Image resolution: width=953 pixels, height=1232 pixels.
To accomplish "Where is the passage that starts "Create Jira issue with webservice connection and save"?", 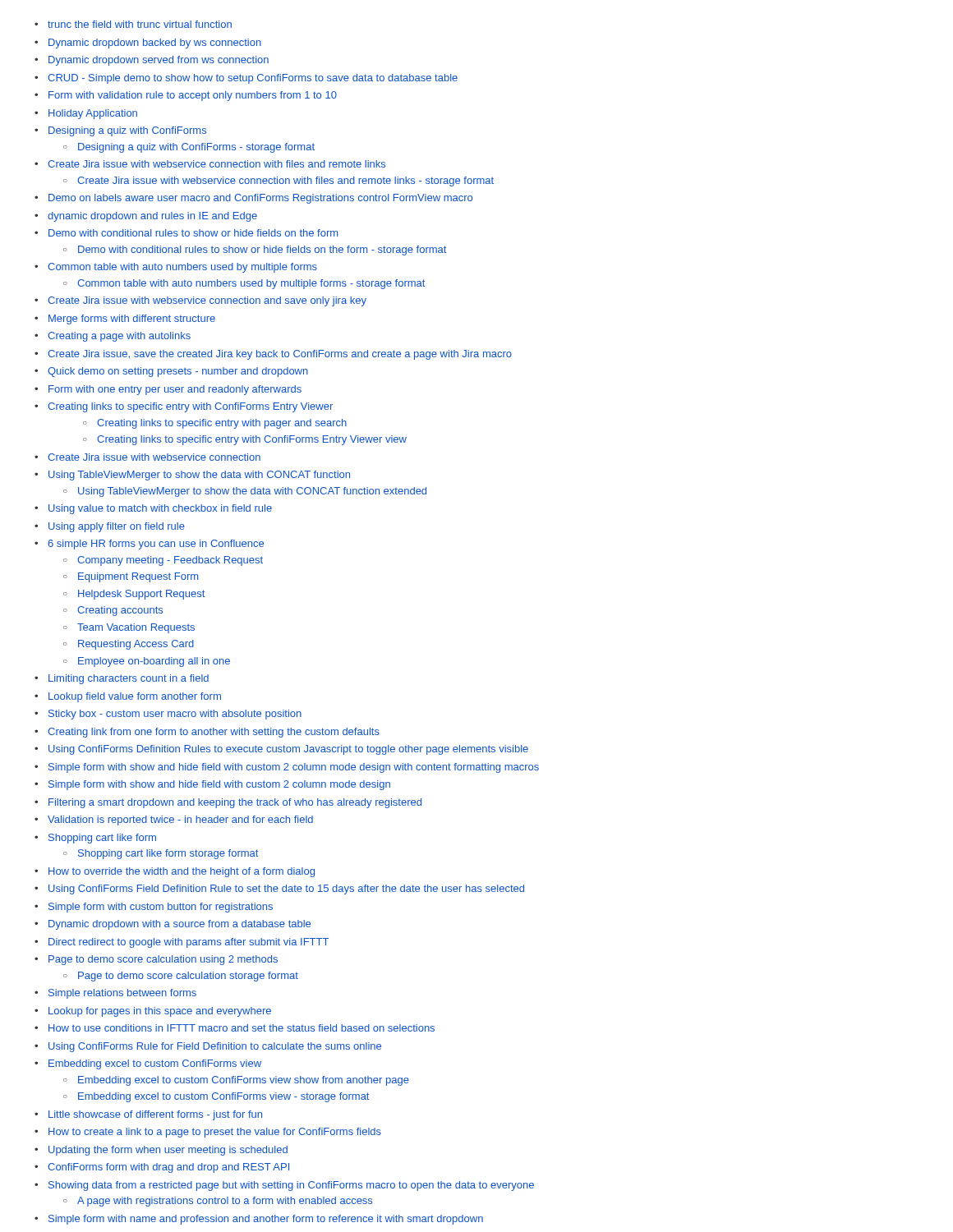I will [x=207, y=300].
